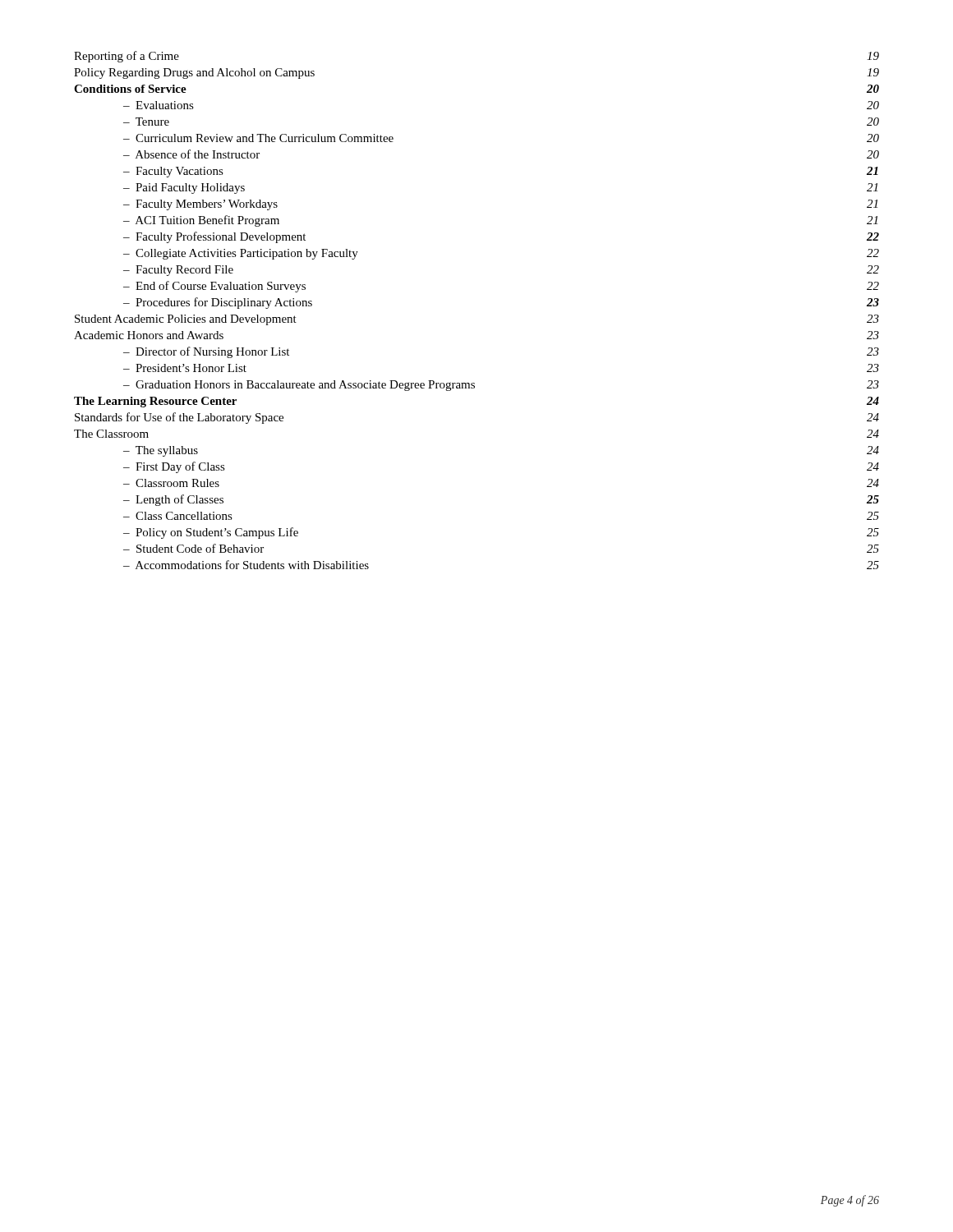Find the list item that reads "The Learning Resource"

(161, 402)
